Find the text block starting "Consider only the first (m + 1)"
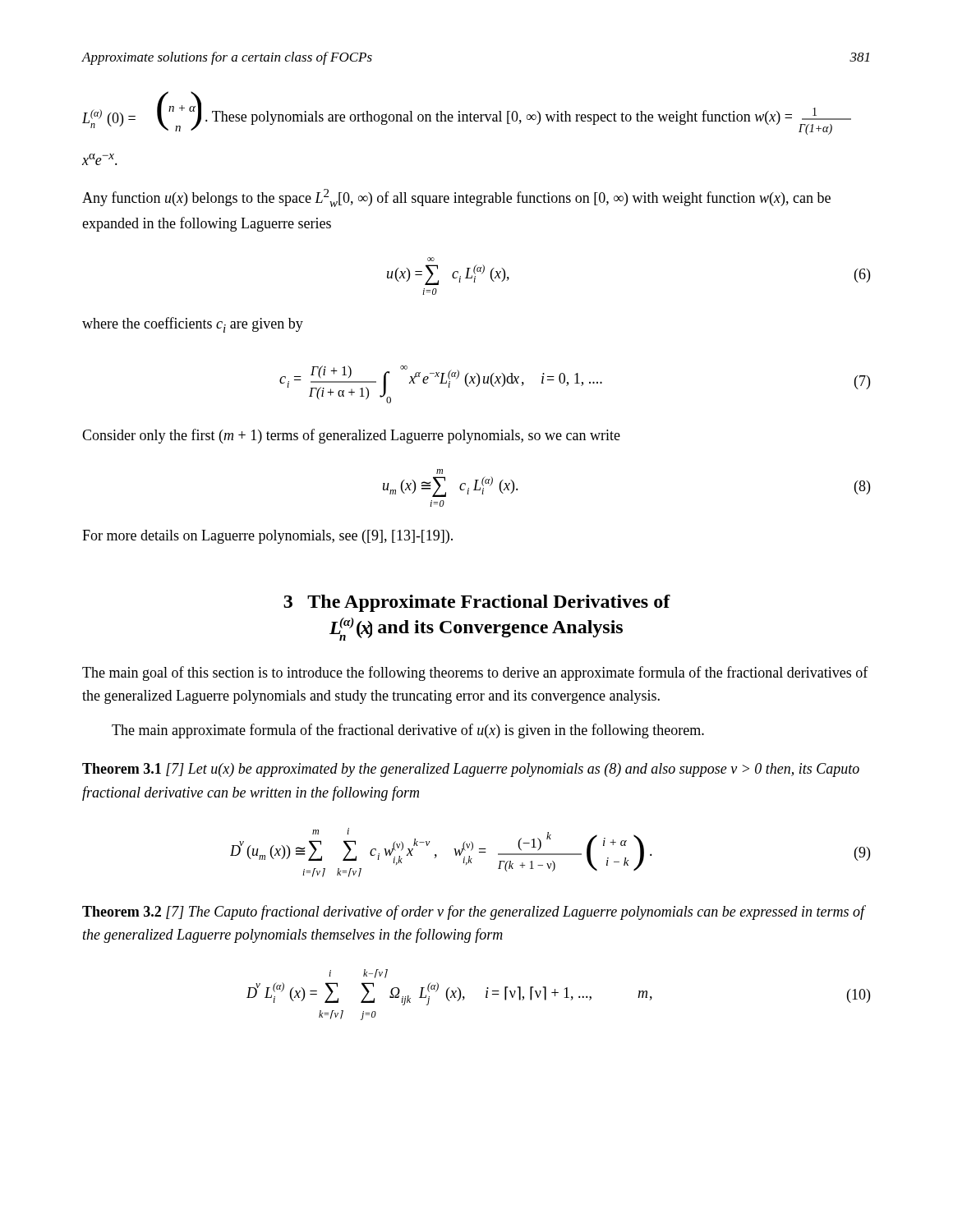Viewport: 953px width, 1232px height. click(x=351, y=436)
